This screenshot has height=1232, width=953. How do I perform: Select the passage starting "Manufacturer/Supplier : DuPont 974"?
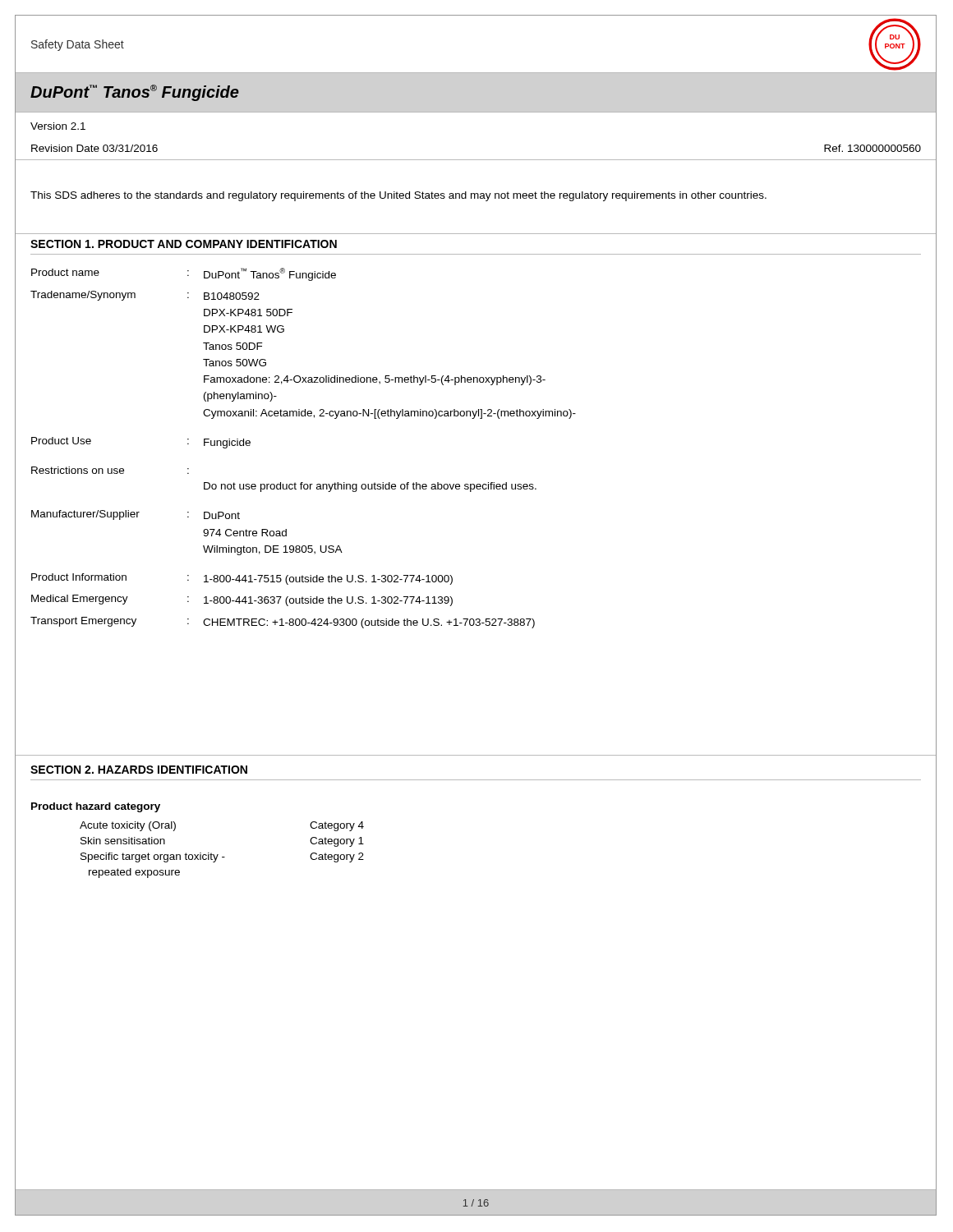pyautogui.click(x=136, y=515)
